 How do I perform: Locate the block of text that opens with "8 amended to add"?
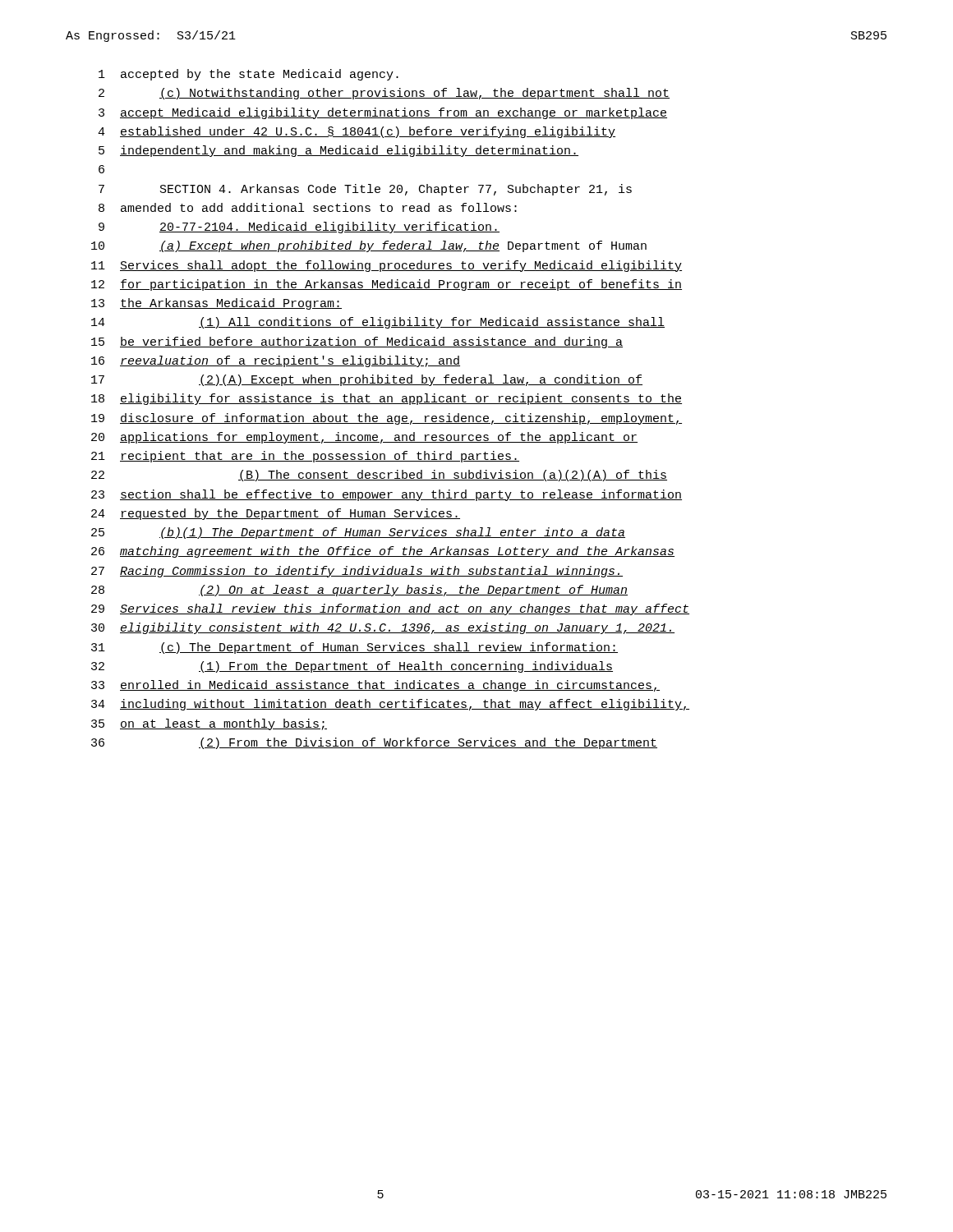(x=476, y=209)
